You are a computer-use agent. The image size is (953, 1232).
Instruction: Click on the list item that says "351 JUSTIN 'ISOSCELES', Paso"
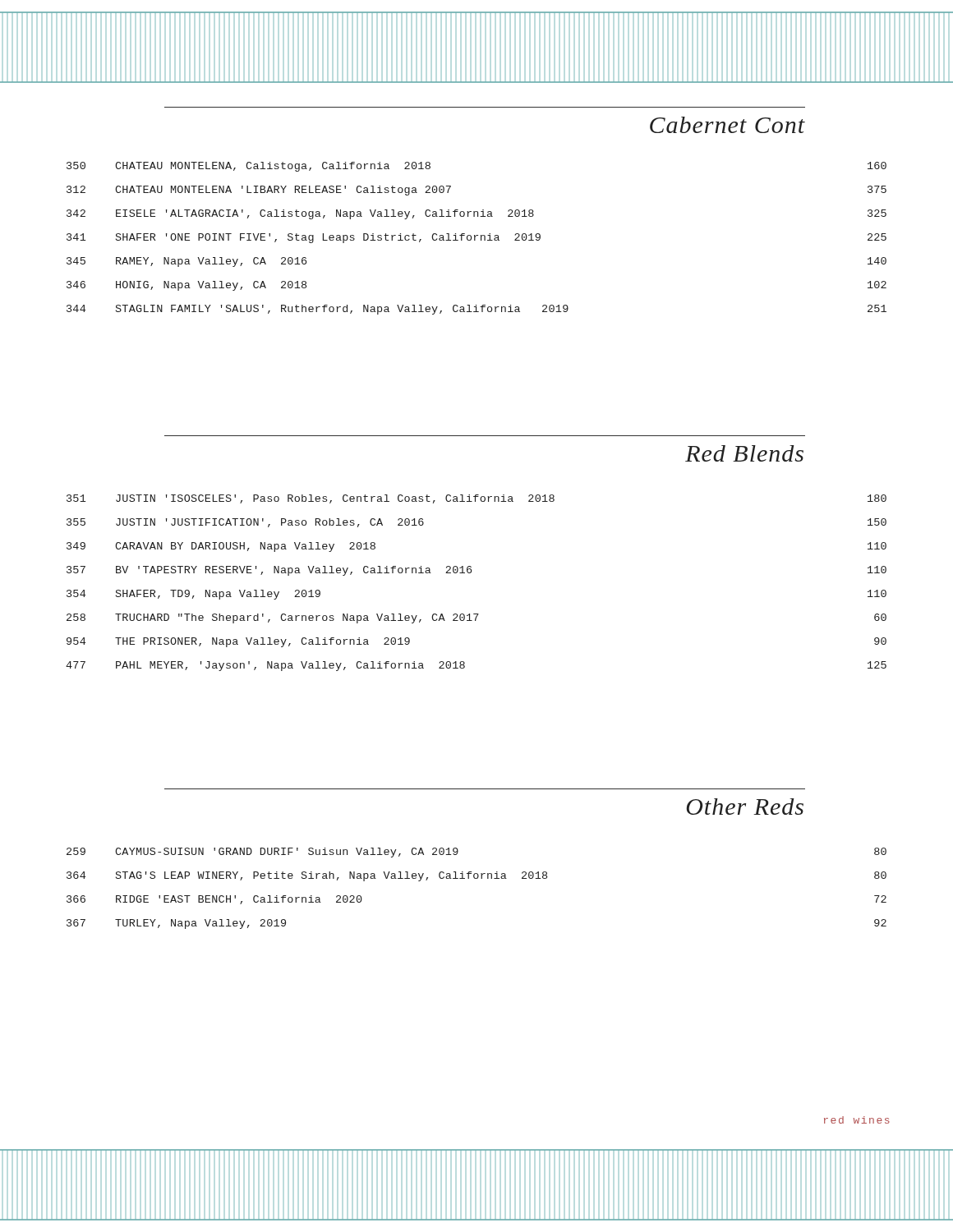(476, 499)
